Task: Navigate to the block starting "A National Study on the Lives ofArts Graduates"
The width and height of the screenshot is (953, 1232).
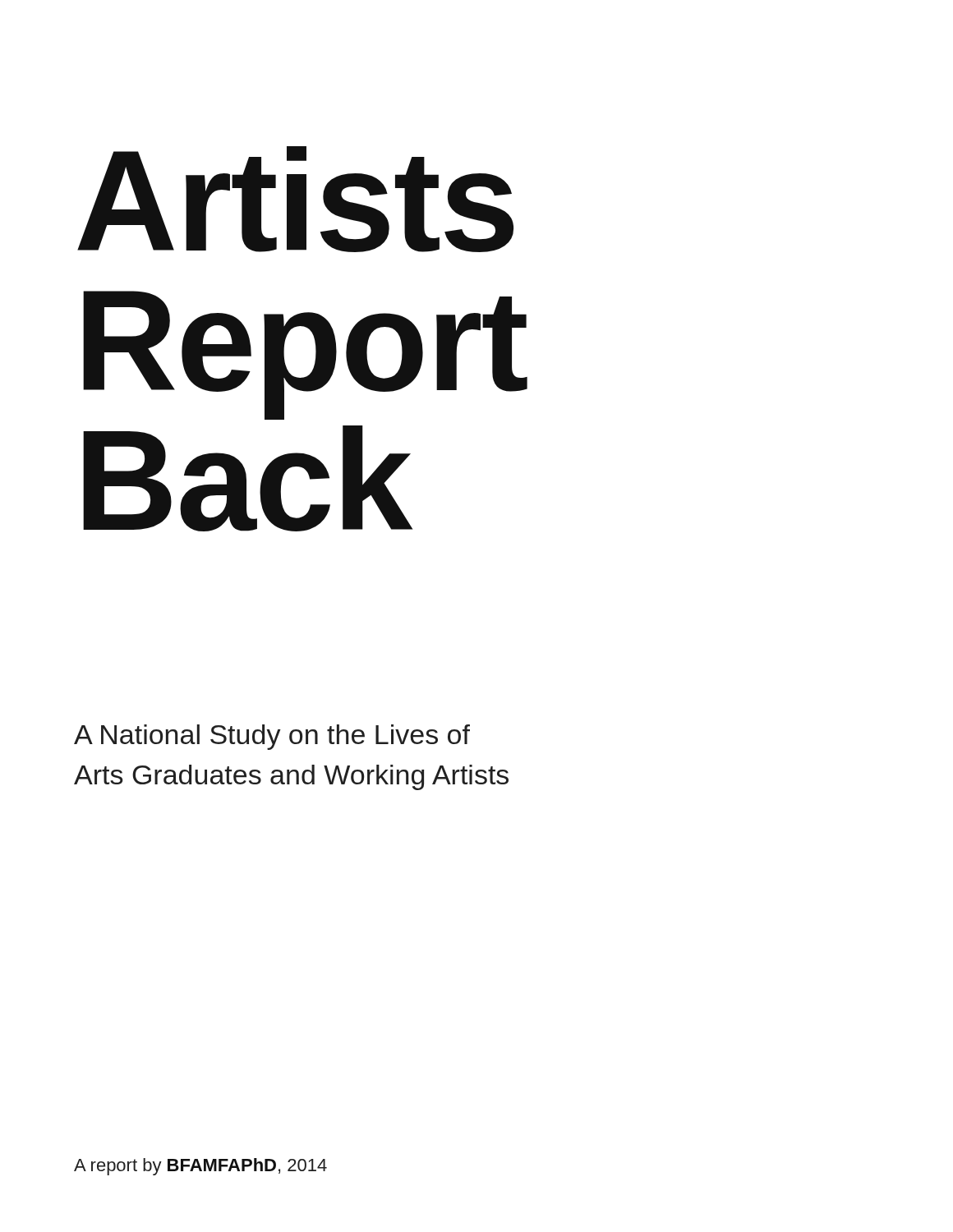Action: pyautogui.click(x=292, y=755)
